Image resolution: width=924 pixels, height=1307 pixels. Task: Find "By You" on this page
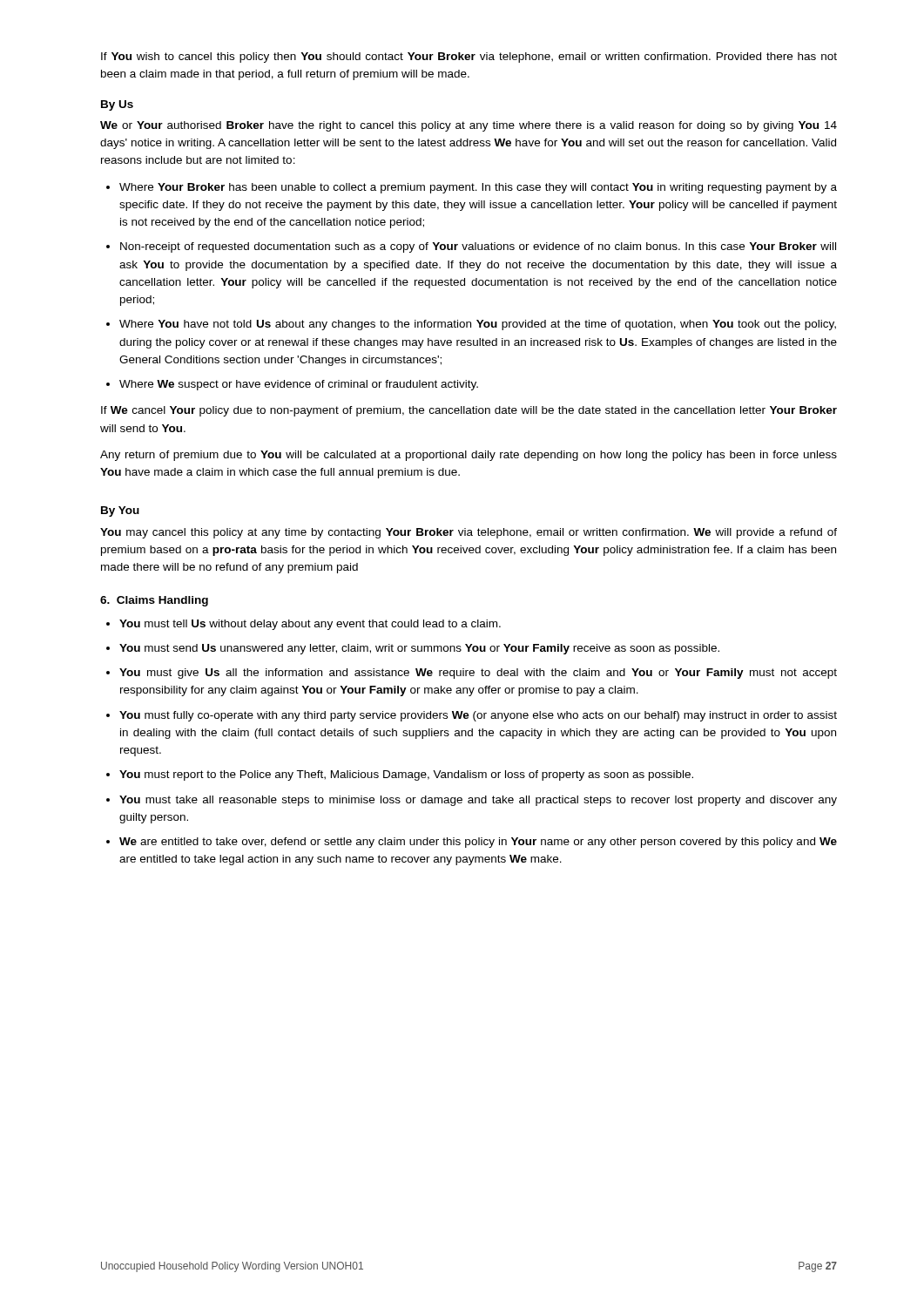(x=120, y=511)
